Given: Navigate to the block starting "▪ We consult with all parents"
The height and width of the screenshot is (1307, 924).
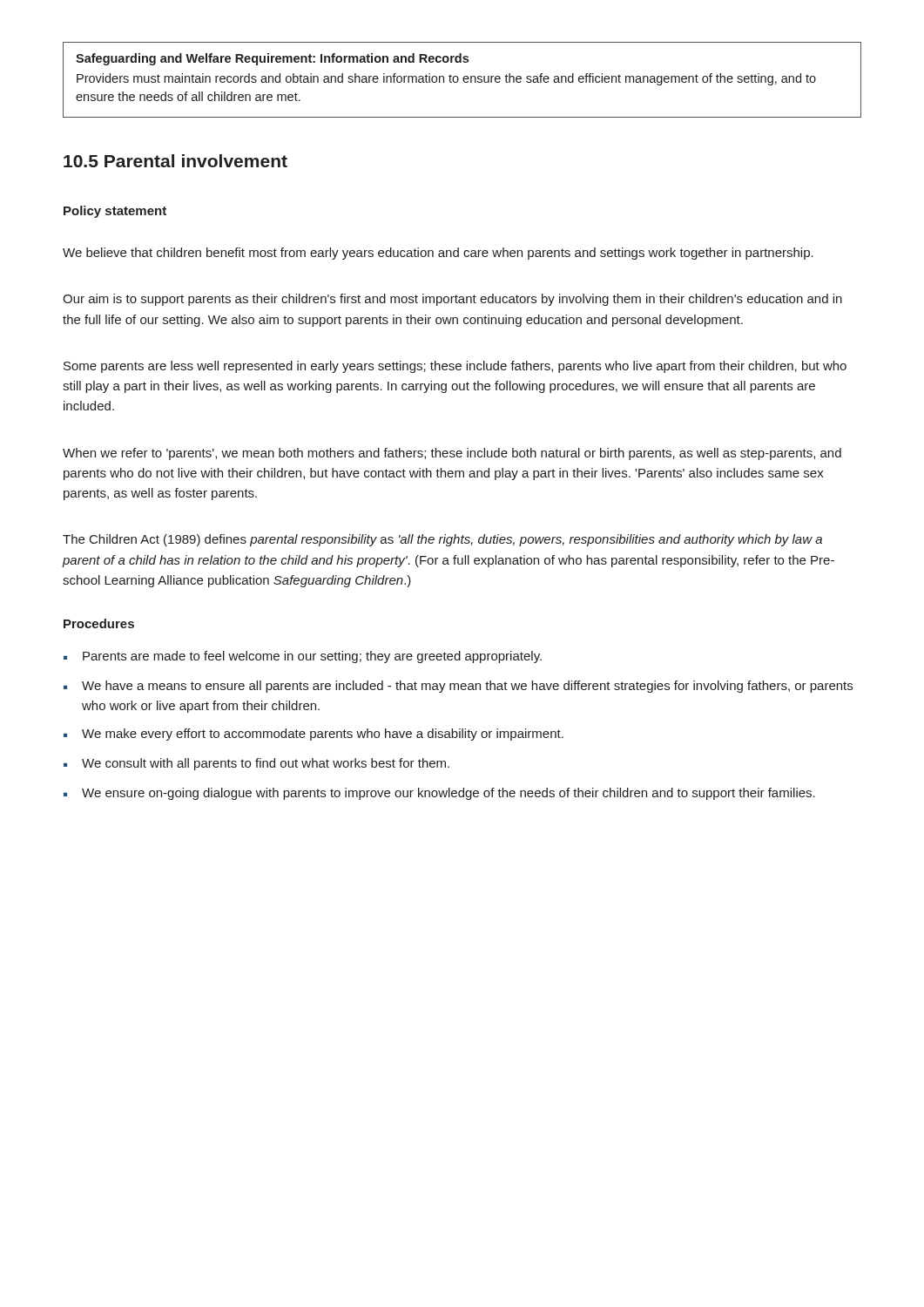Looking at the screenshot, I should click(x=256, y=764).
